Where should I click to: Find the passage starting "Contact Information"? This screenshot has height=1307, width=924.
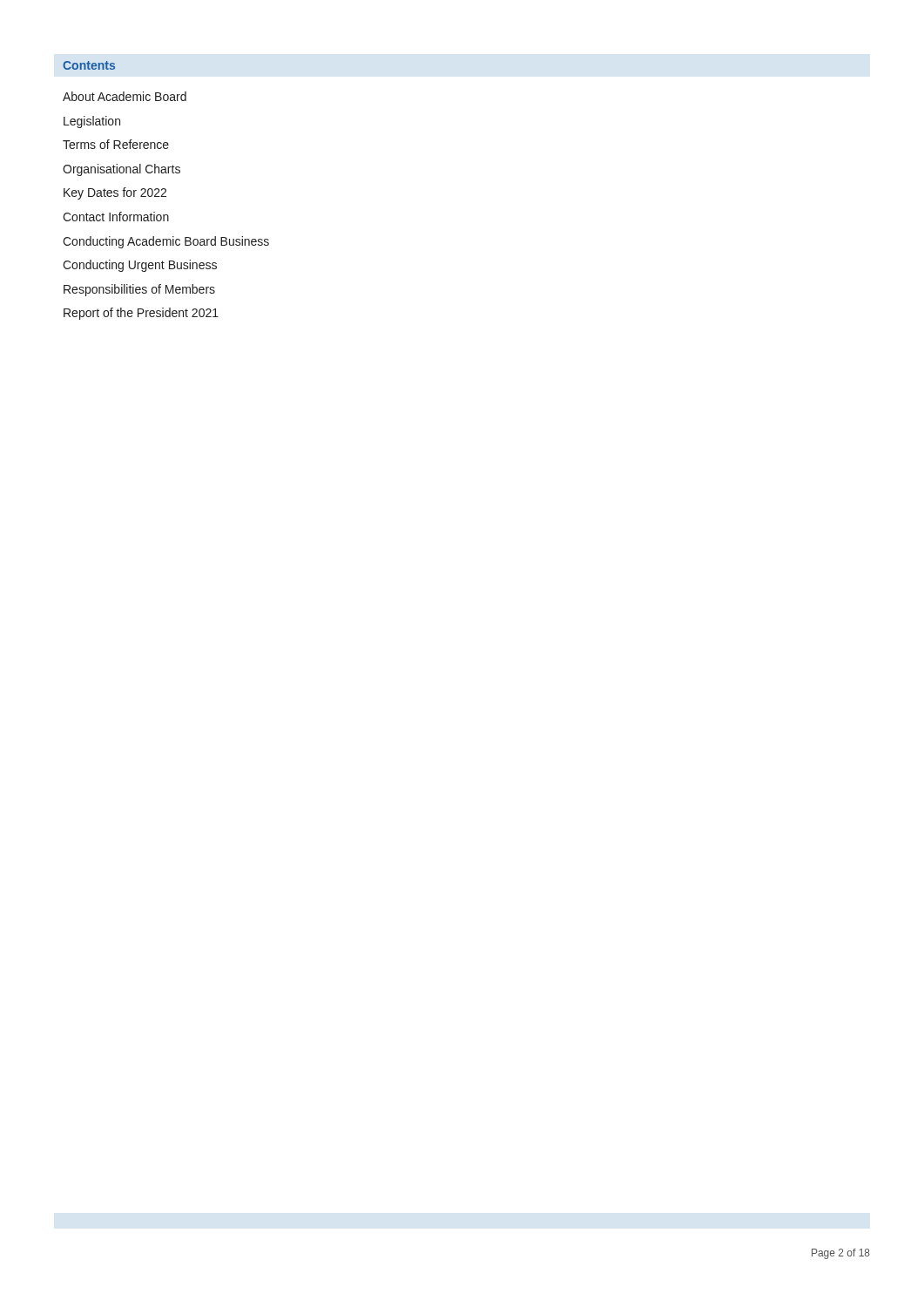coord(116,217)
